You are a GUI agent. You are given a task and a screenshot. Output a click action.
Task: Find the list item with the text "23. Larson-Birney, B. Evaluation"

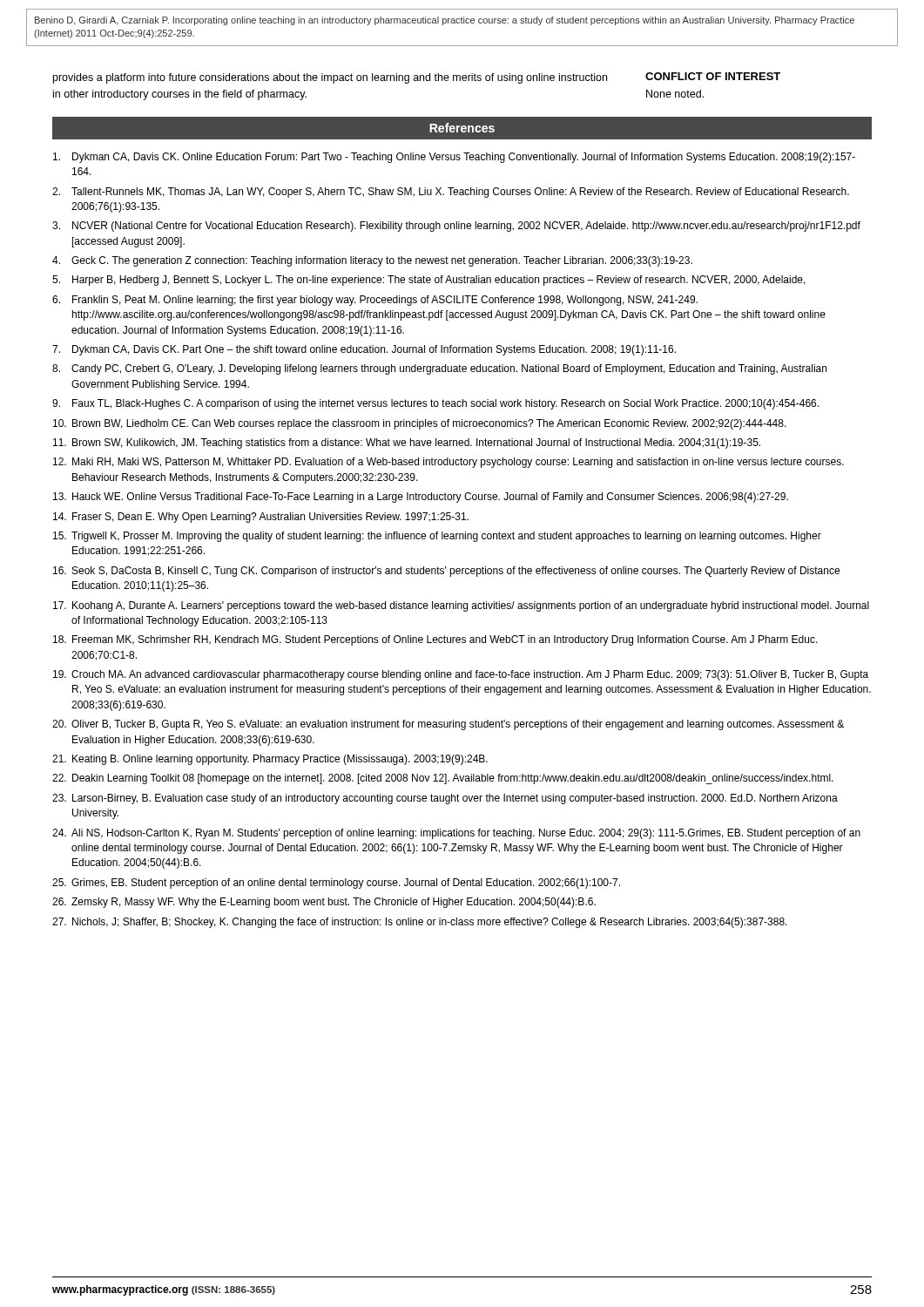(462, 806)
